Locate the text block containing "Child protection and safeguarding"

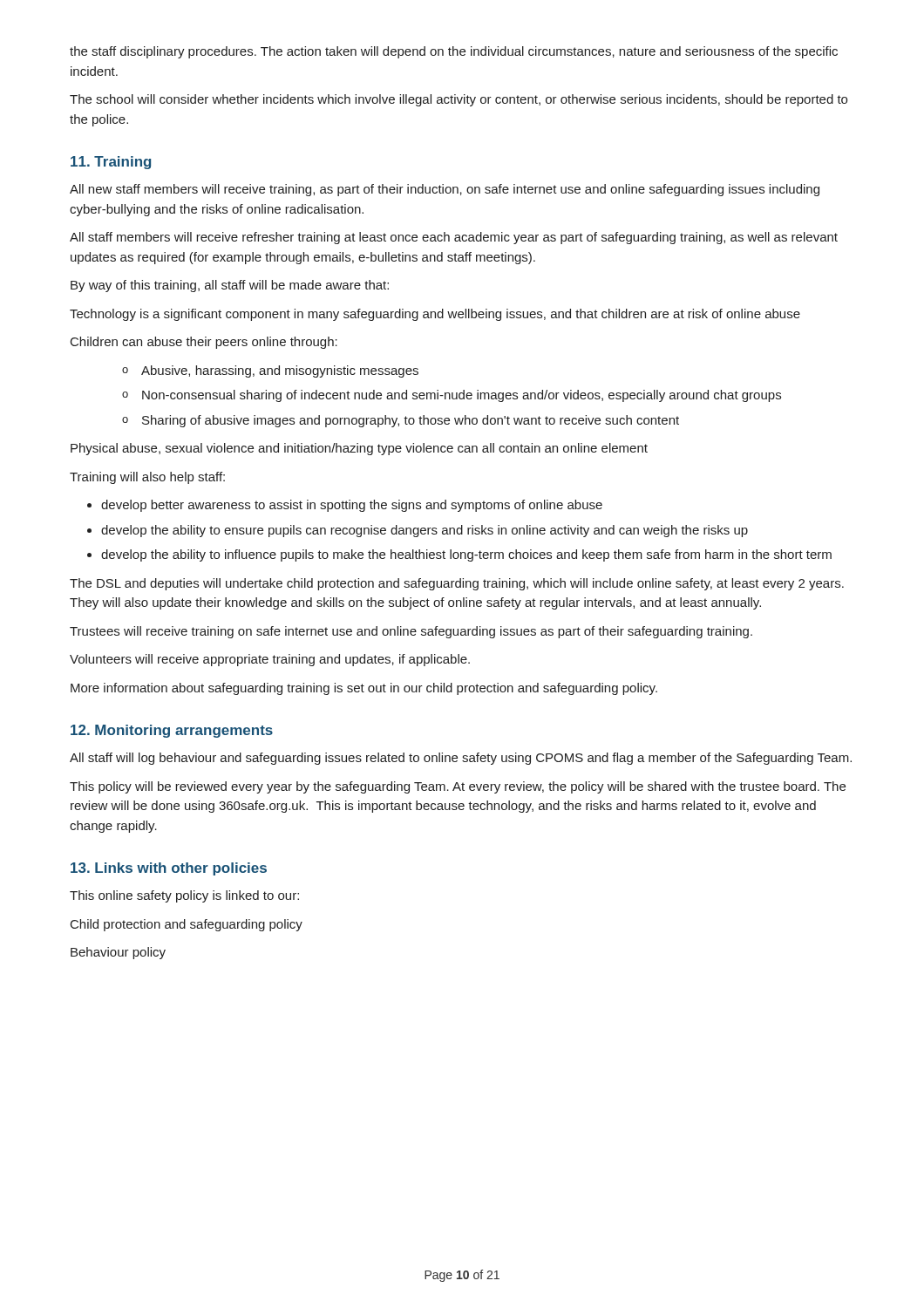pos(187,925)
